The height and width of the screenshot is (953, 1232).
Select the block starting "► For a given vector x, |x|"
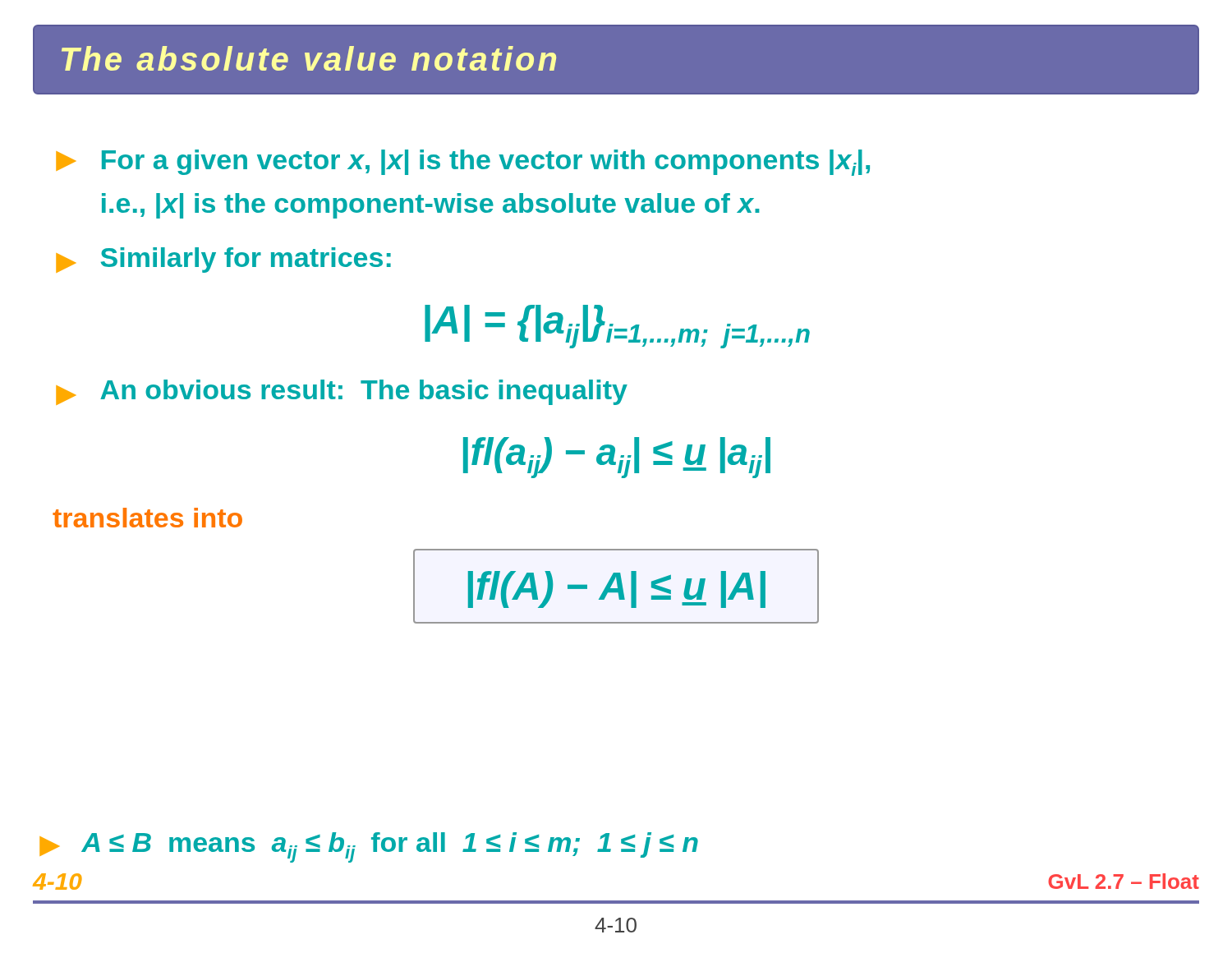(461, 182)
